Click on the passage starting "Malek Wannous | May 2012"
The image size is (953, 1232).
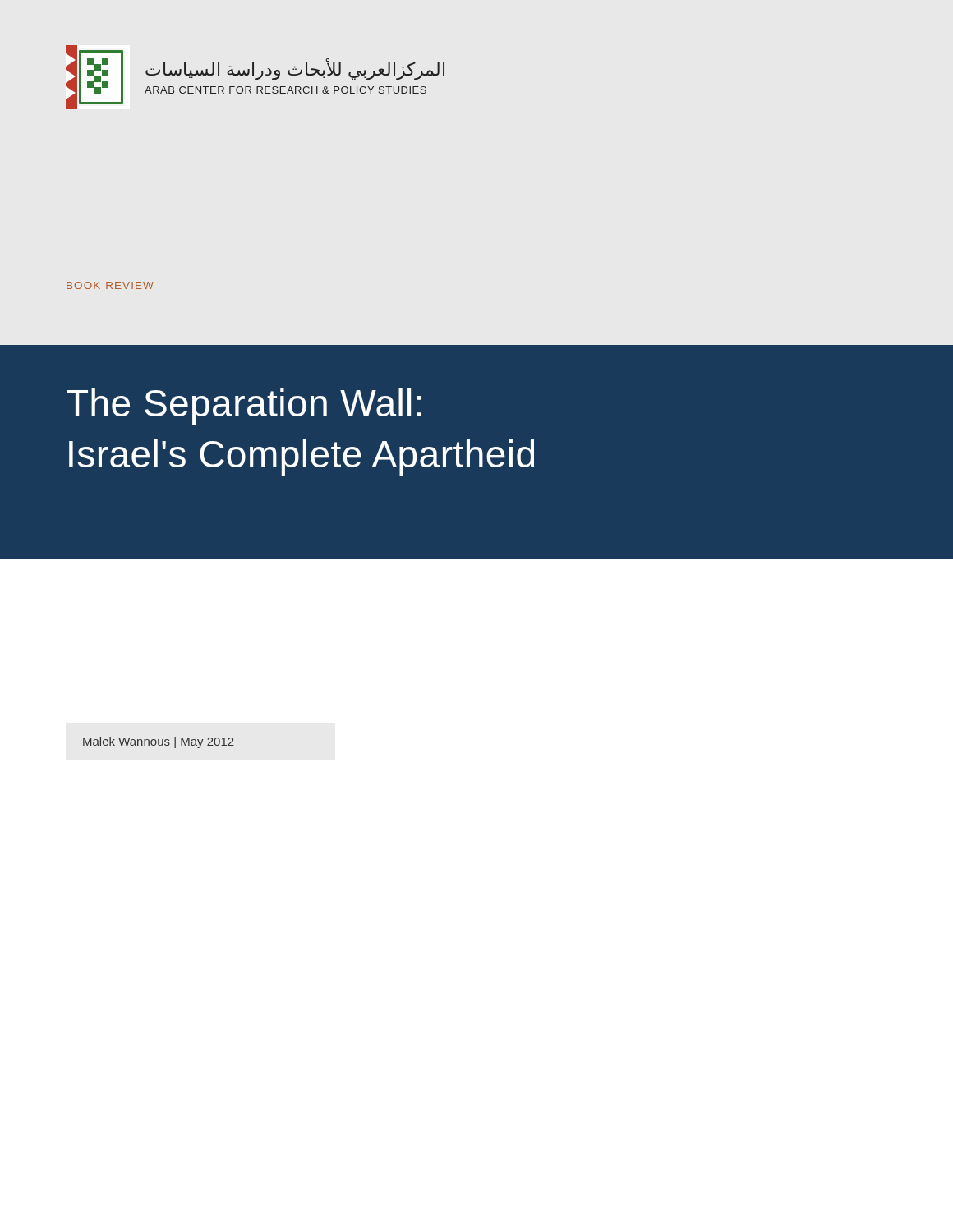[x=158, y=741]
